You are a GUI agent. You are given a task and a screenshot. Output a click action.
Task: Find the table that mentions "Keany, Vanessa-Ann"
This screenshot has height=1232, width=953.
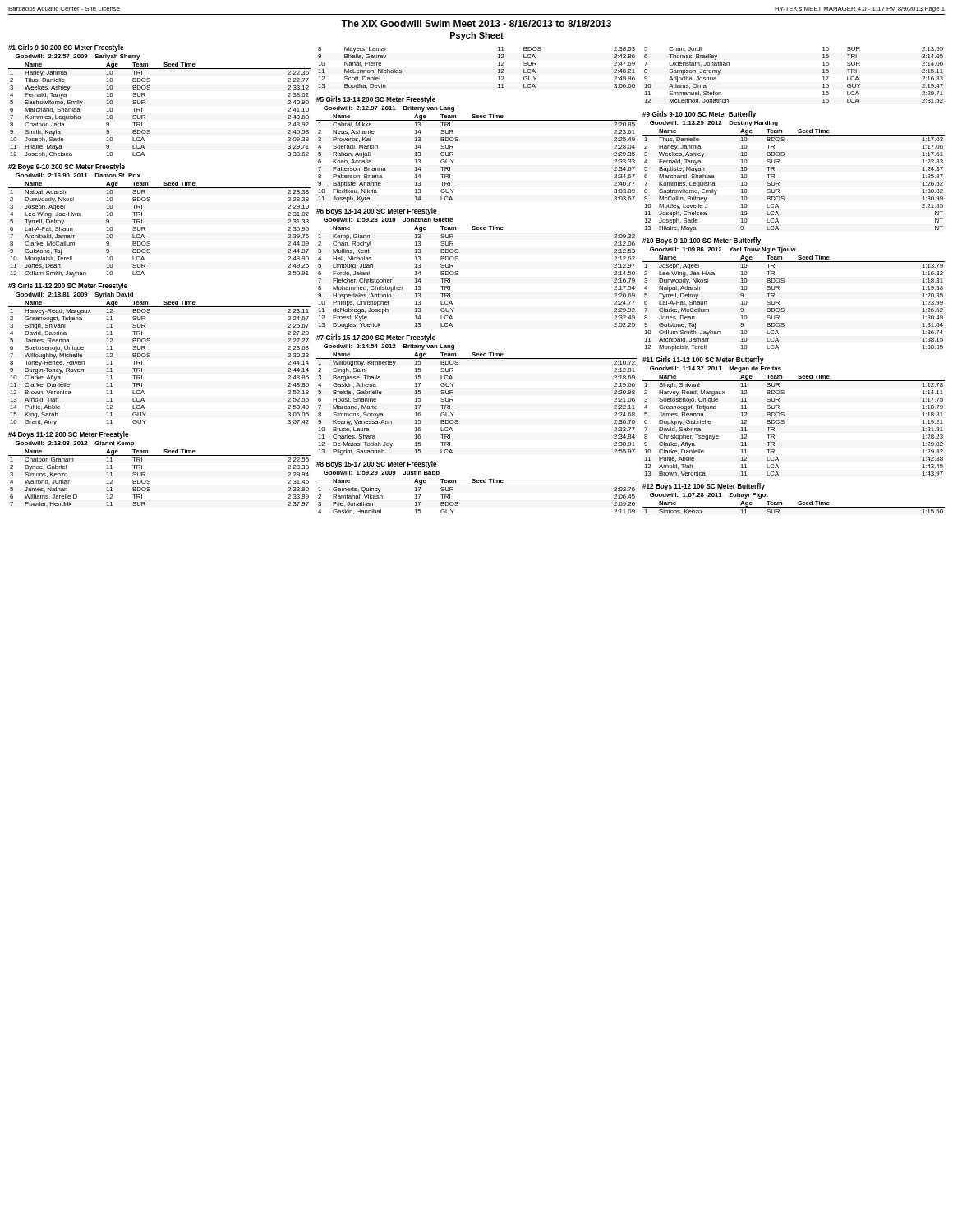(476, 395)
